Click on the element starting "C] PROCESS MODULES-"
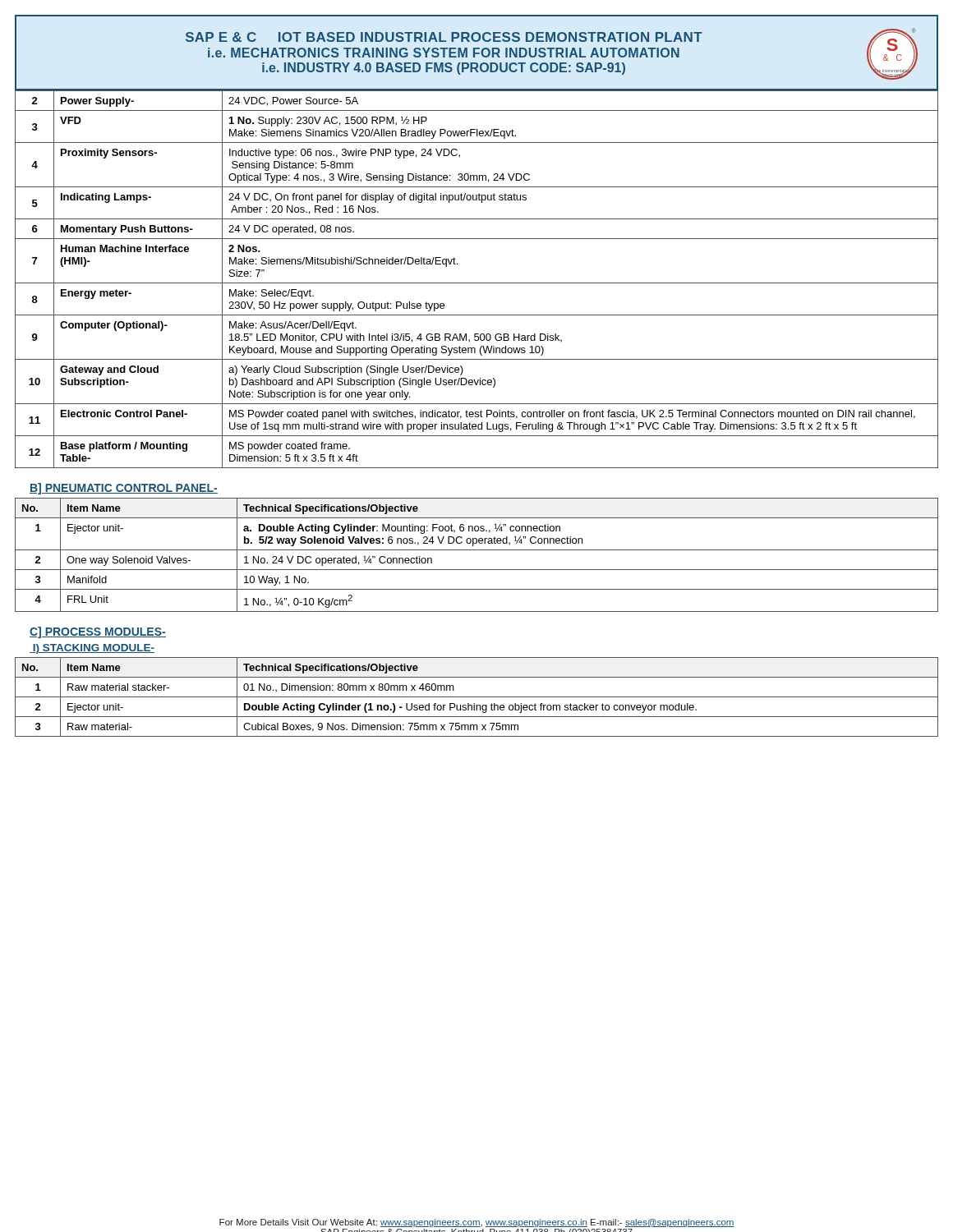Image resolution: width=953 pixels, height=1232 pixels. click(x=98, y=632)
